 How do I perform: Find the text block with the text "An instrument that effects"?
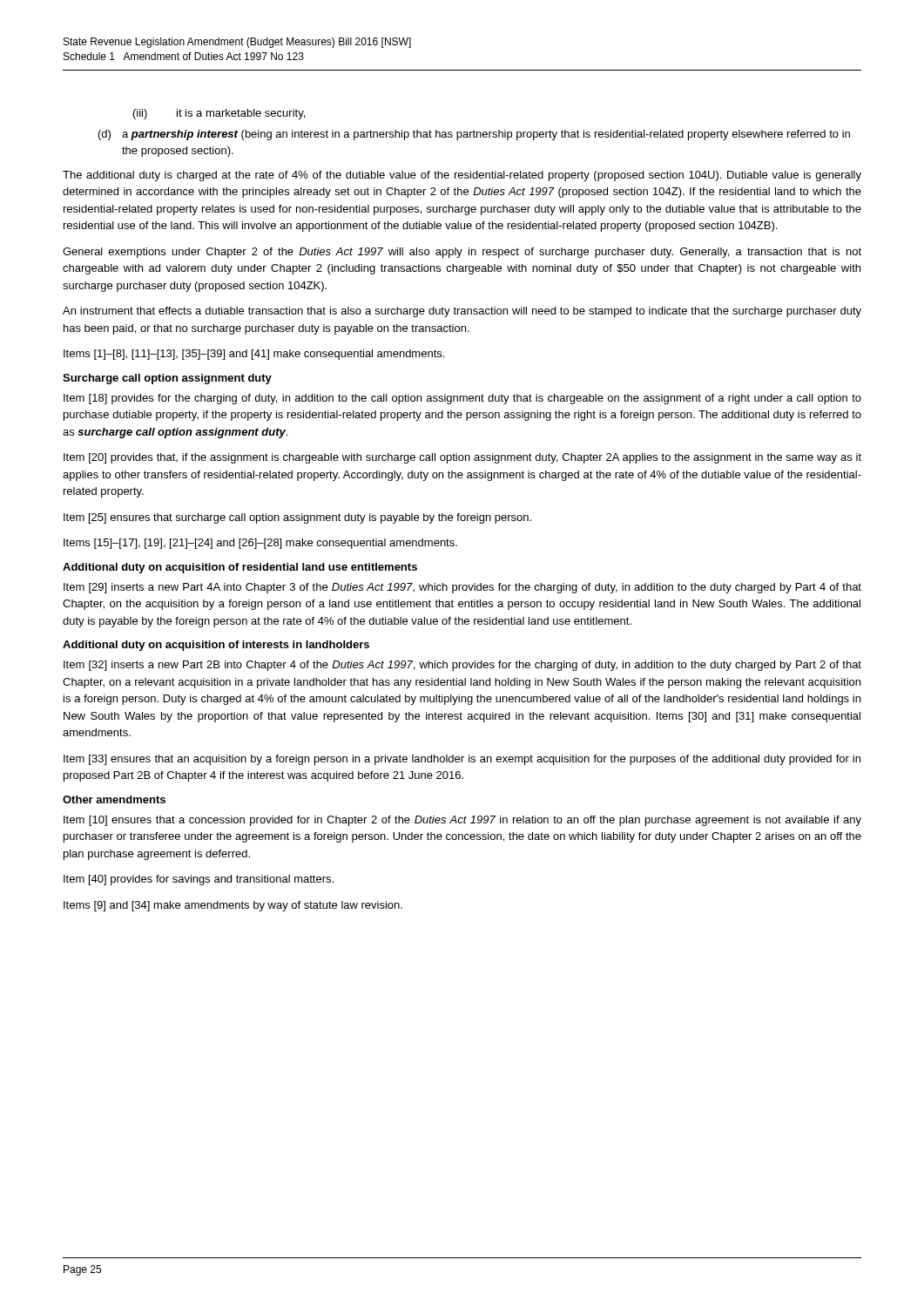pos(462,319)
